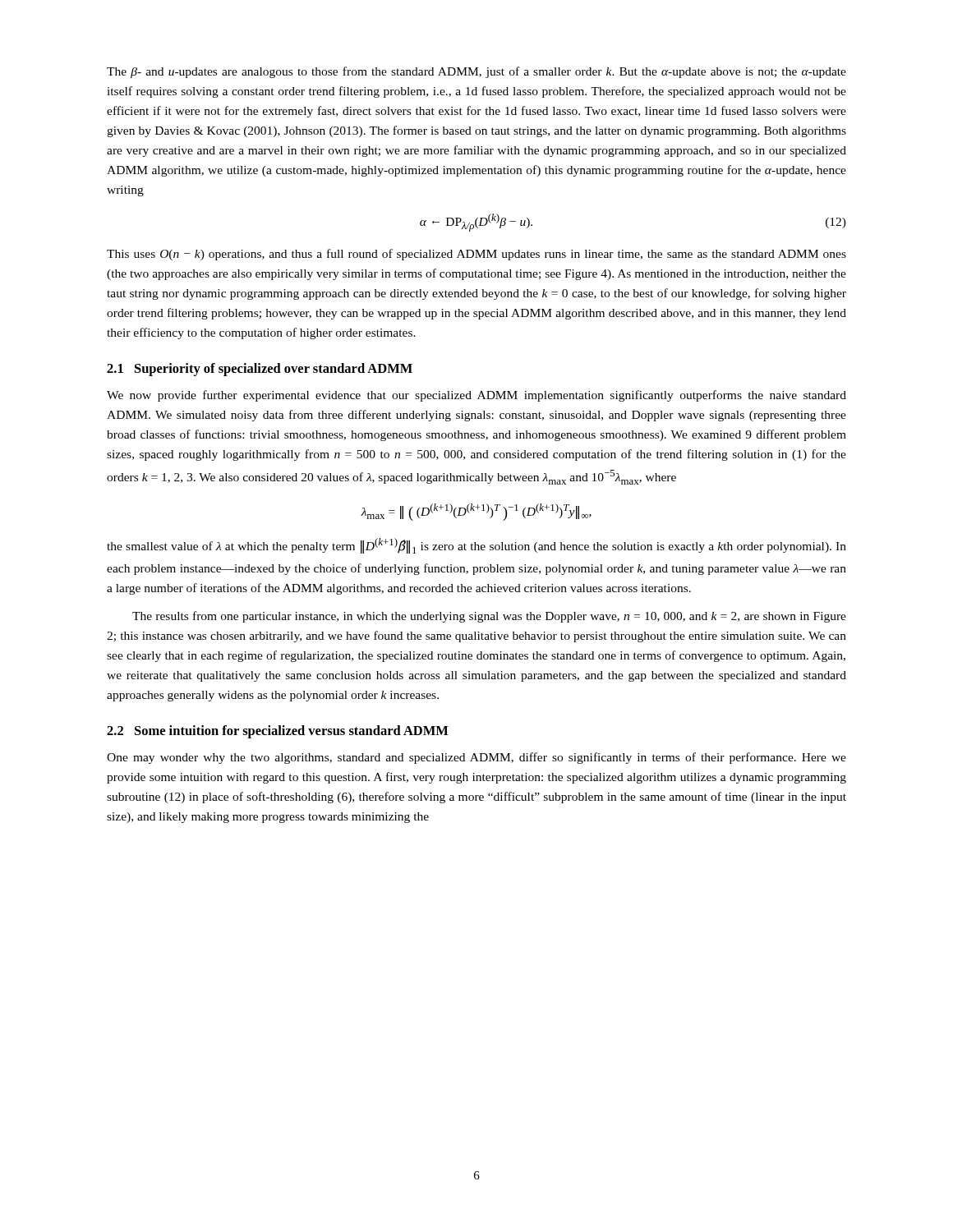The width and height of the screenshot is (953, 1232).
Task: Locate the text block that says "We now provide further"
Action: coord(476,437)
